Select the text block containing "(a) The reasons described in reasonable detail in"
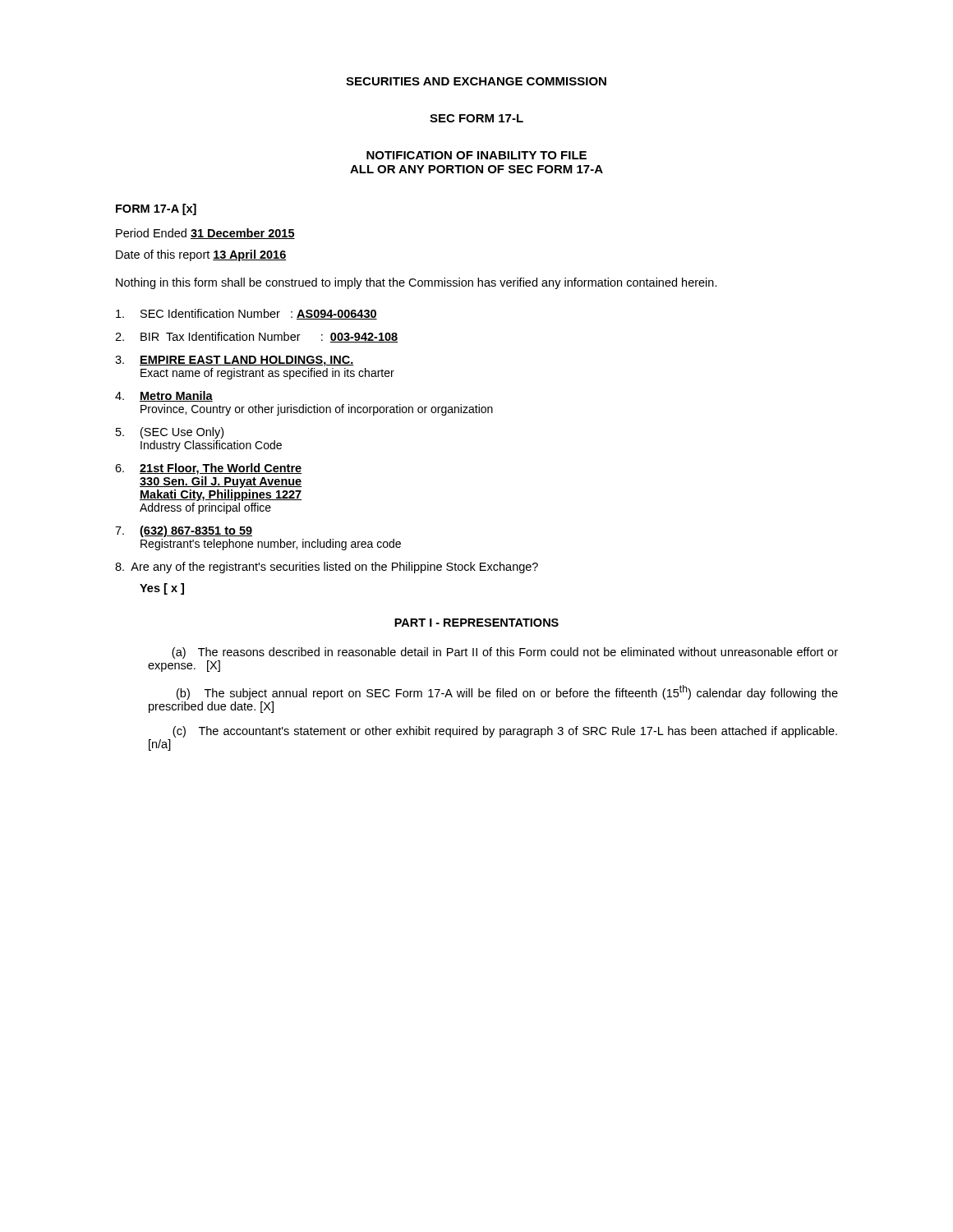Image resolution: width=953 pixels, height=1232 pixels. (x=493, y=659)
